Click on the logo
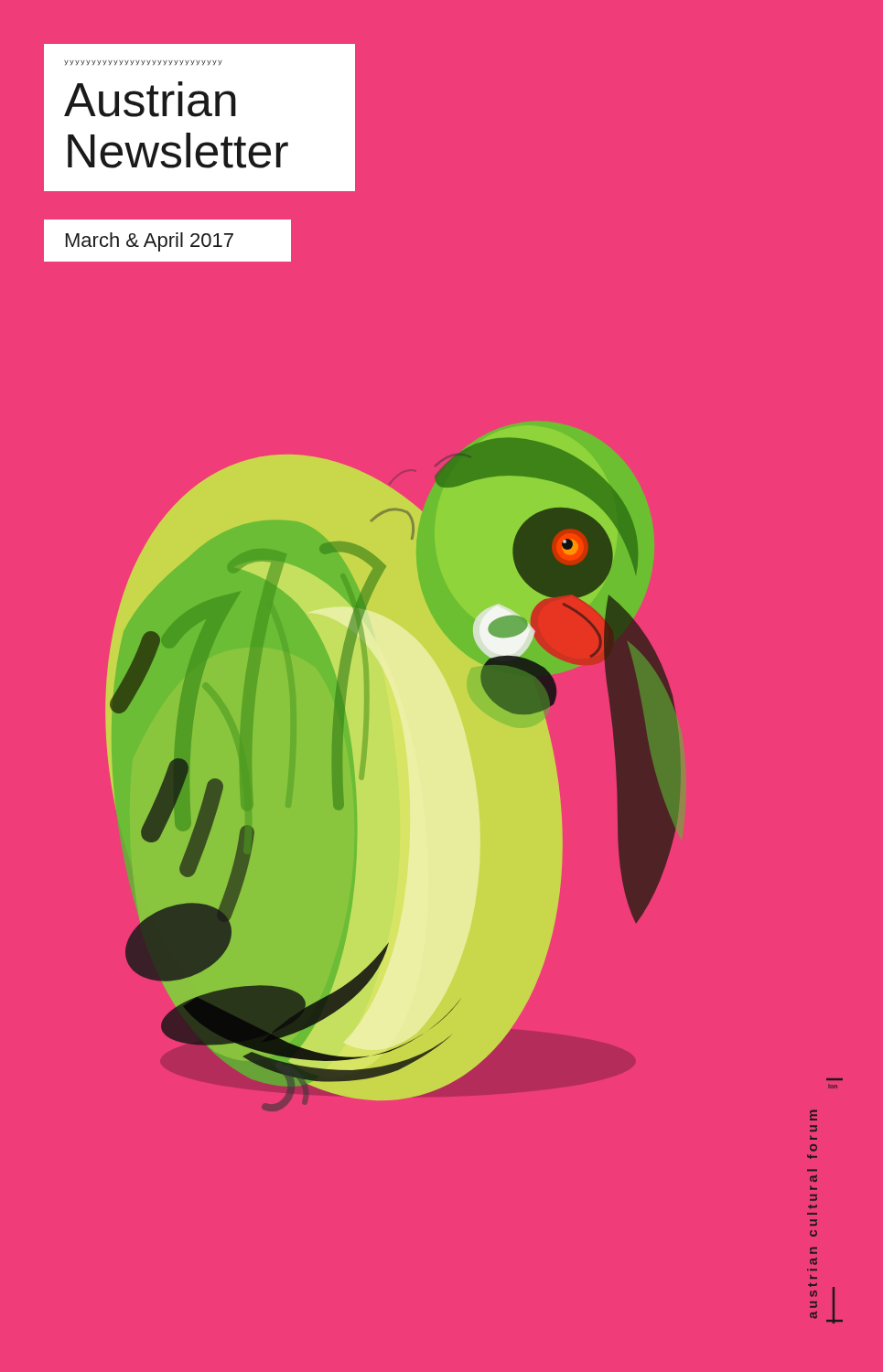 [x=813, y=1200]
